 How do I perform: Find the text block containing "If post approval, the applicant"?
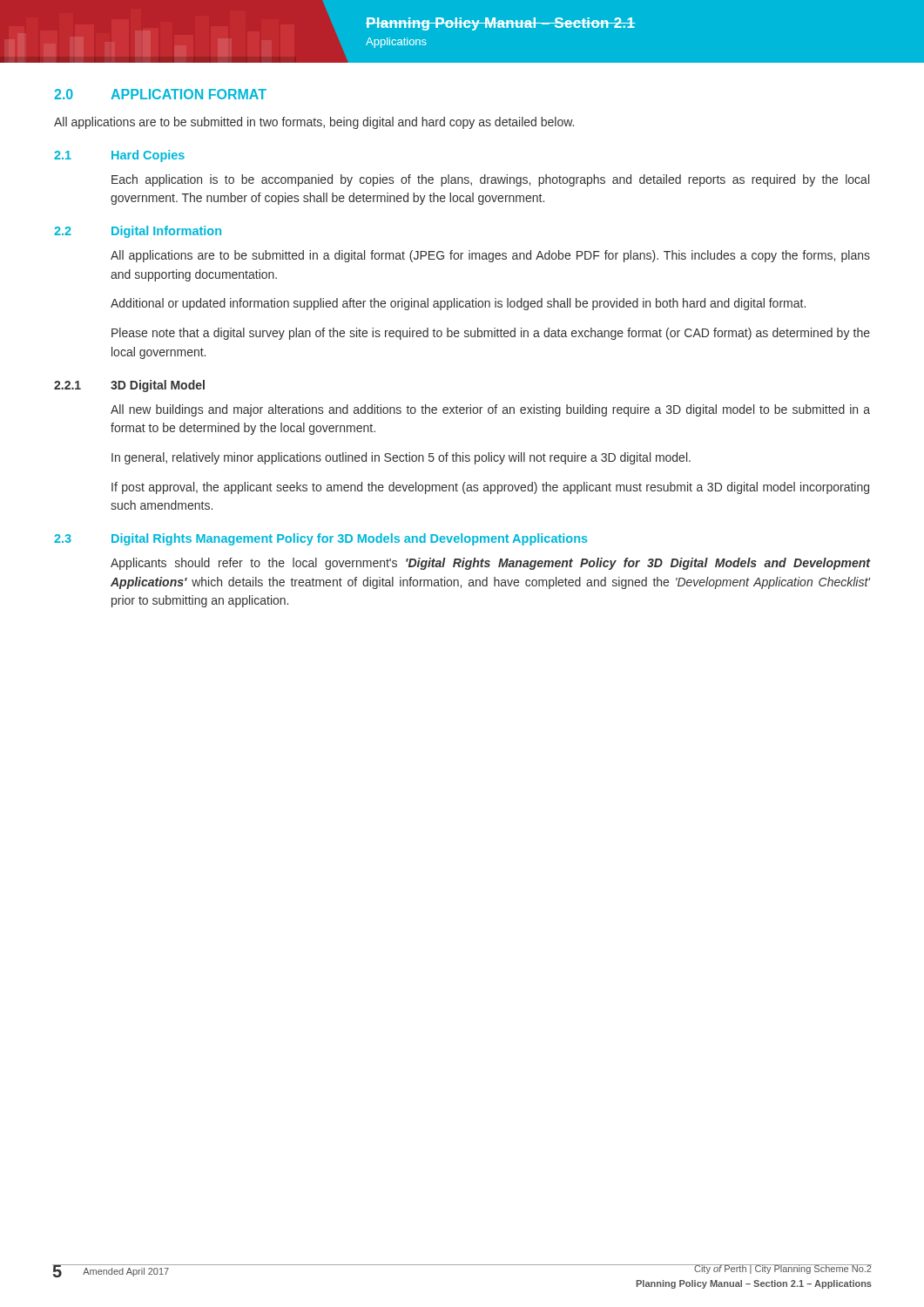490,496
